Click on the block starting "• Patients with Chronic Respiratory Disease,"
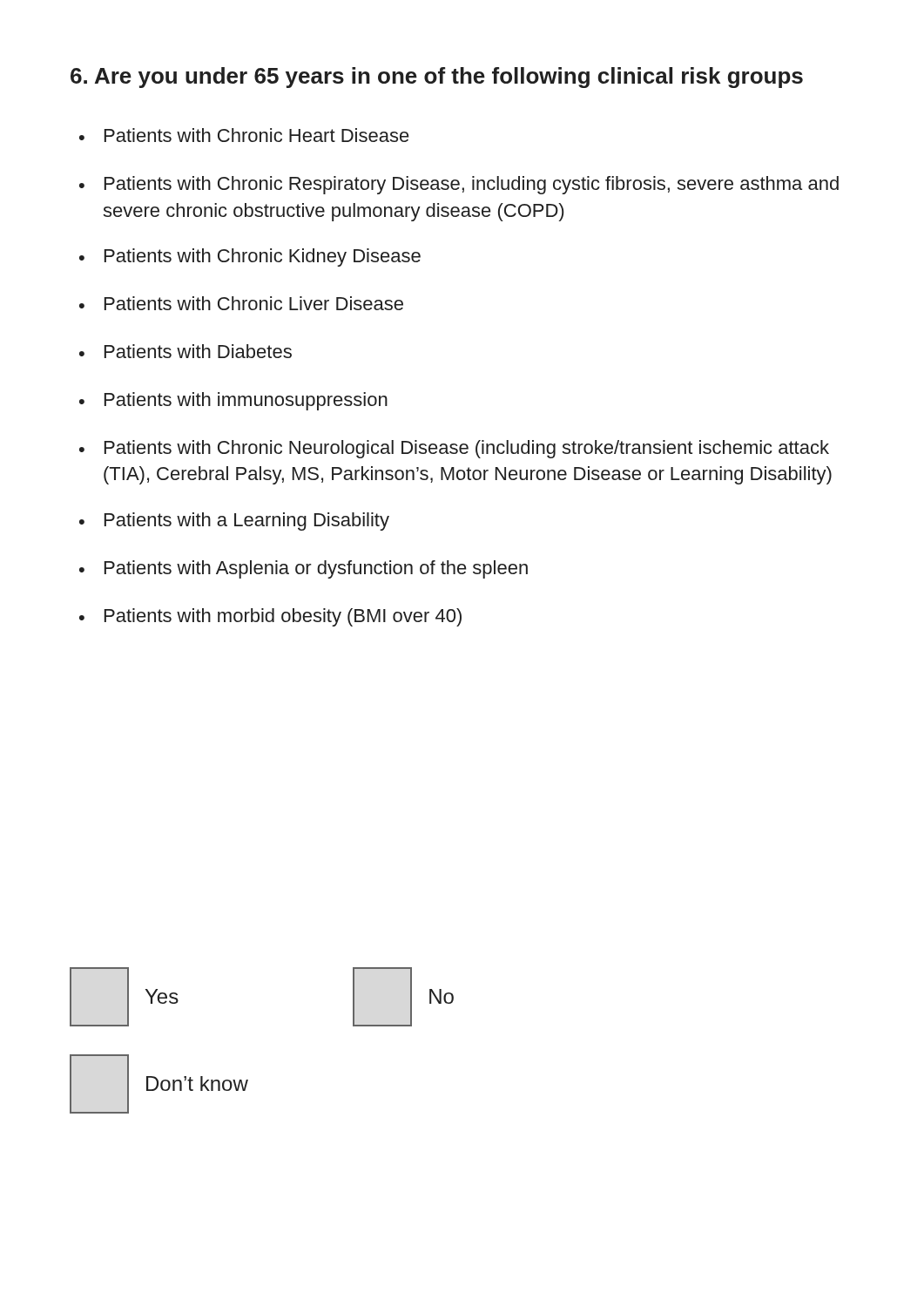924x1307 pixels. click(x=466, y=198)
